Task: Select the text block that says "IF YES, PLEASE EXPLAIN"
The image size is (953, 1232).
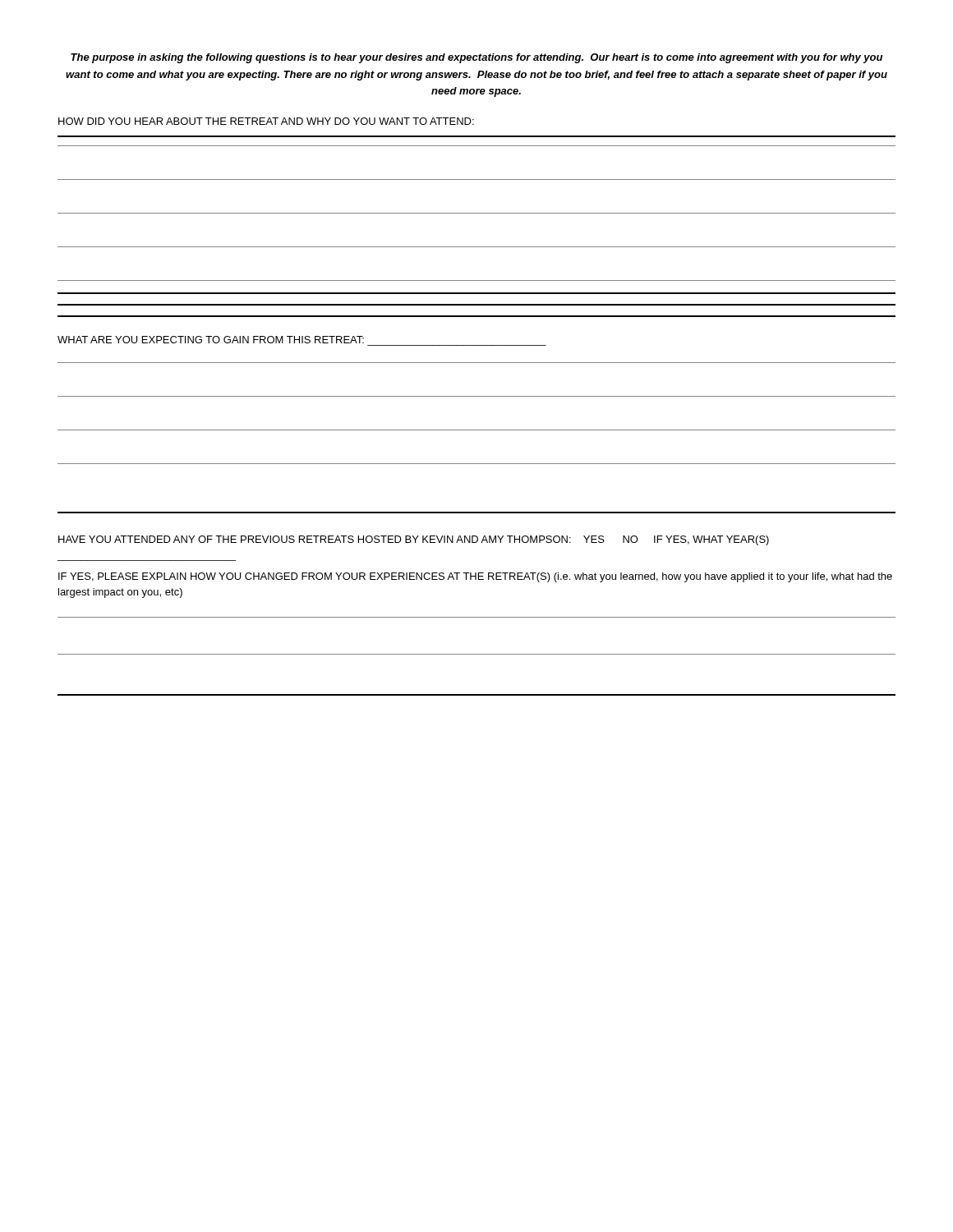Action: pyautogui.click(x=475, y=584)
